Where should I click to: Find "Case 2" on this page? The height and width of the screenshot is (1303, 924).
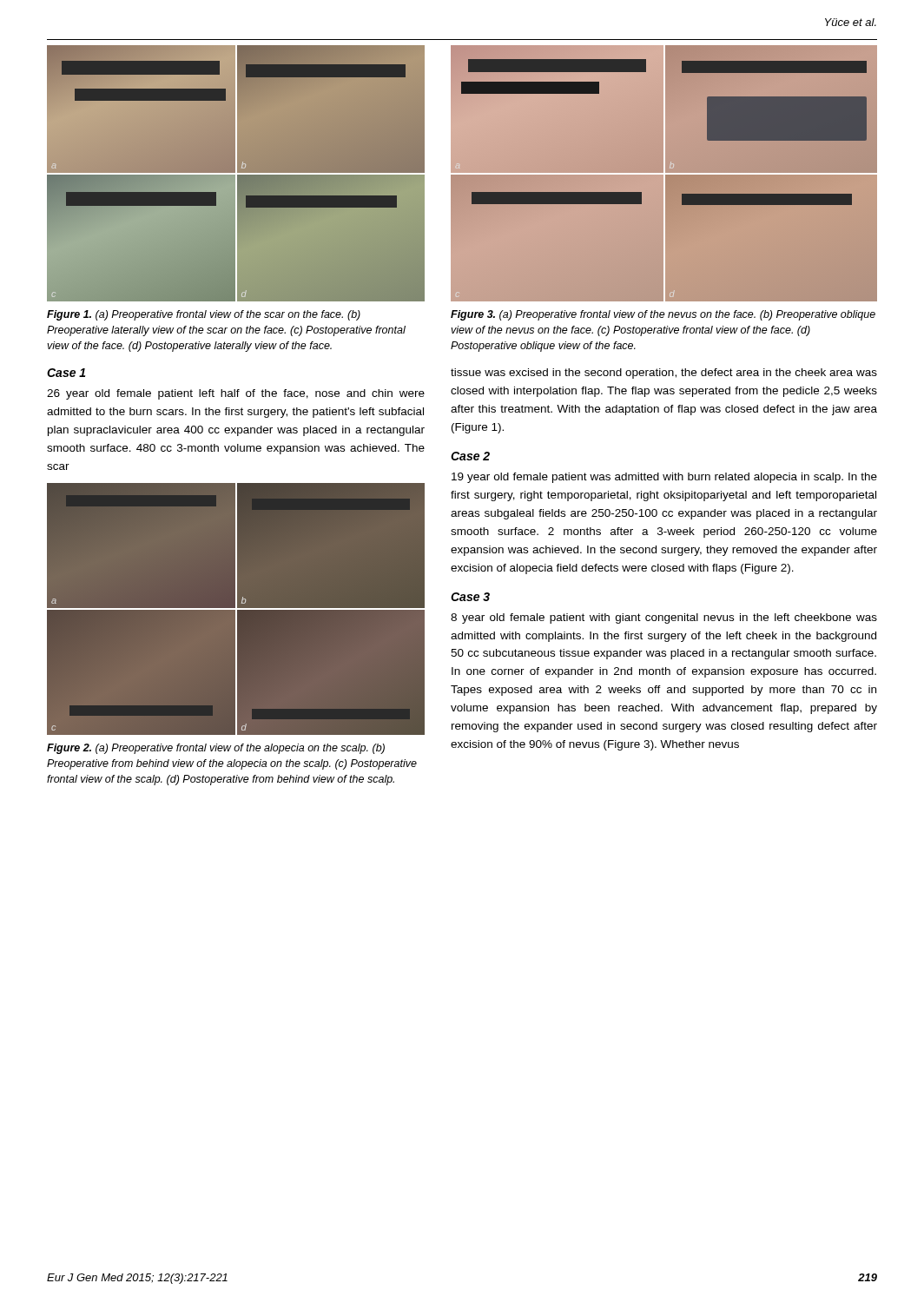(470, 456)
